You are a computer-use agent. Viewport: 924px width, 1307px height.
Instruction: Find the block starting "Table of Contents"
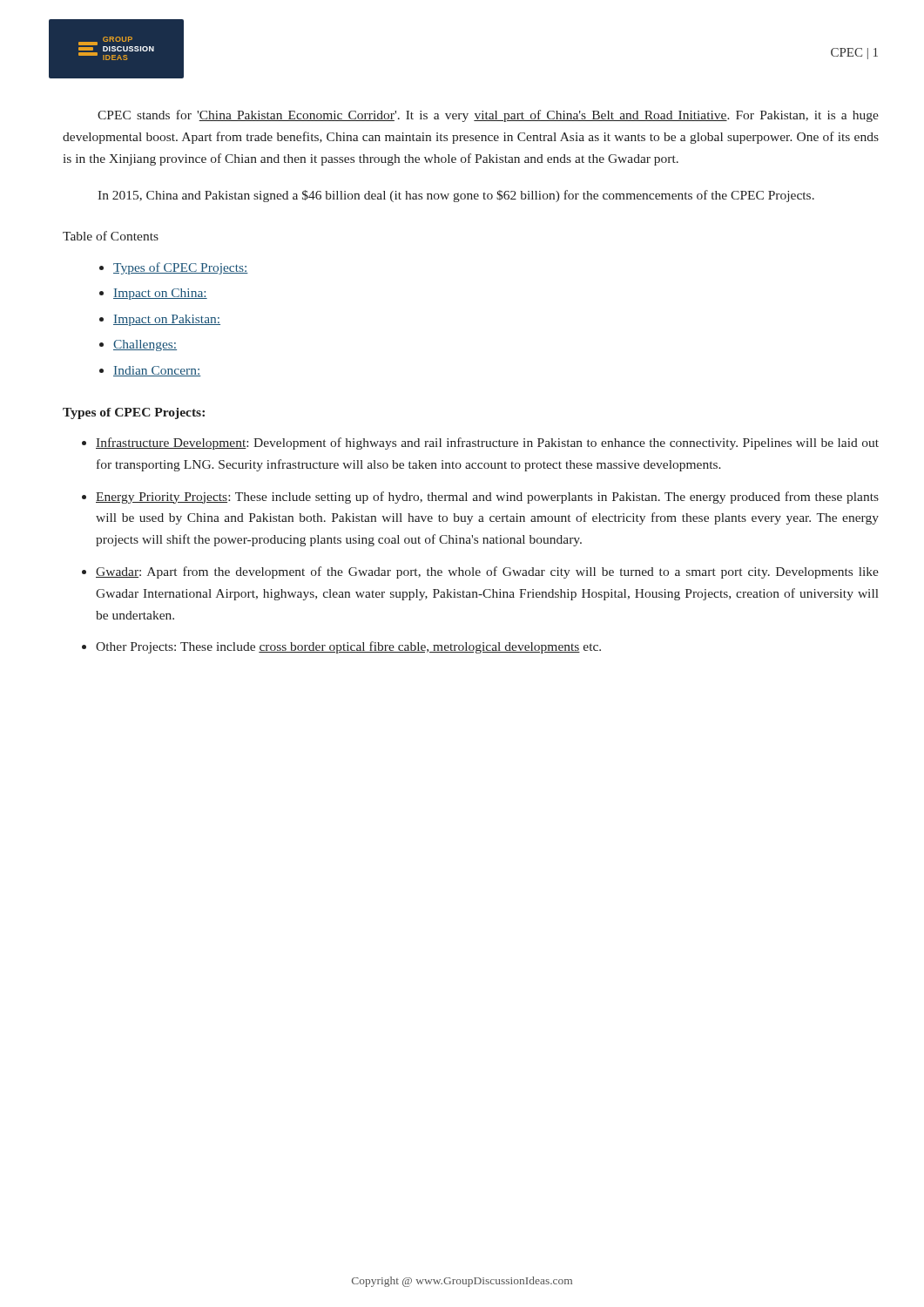pos(111,236)
